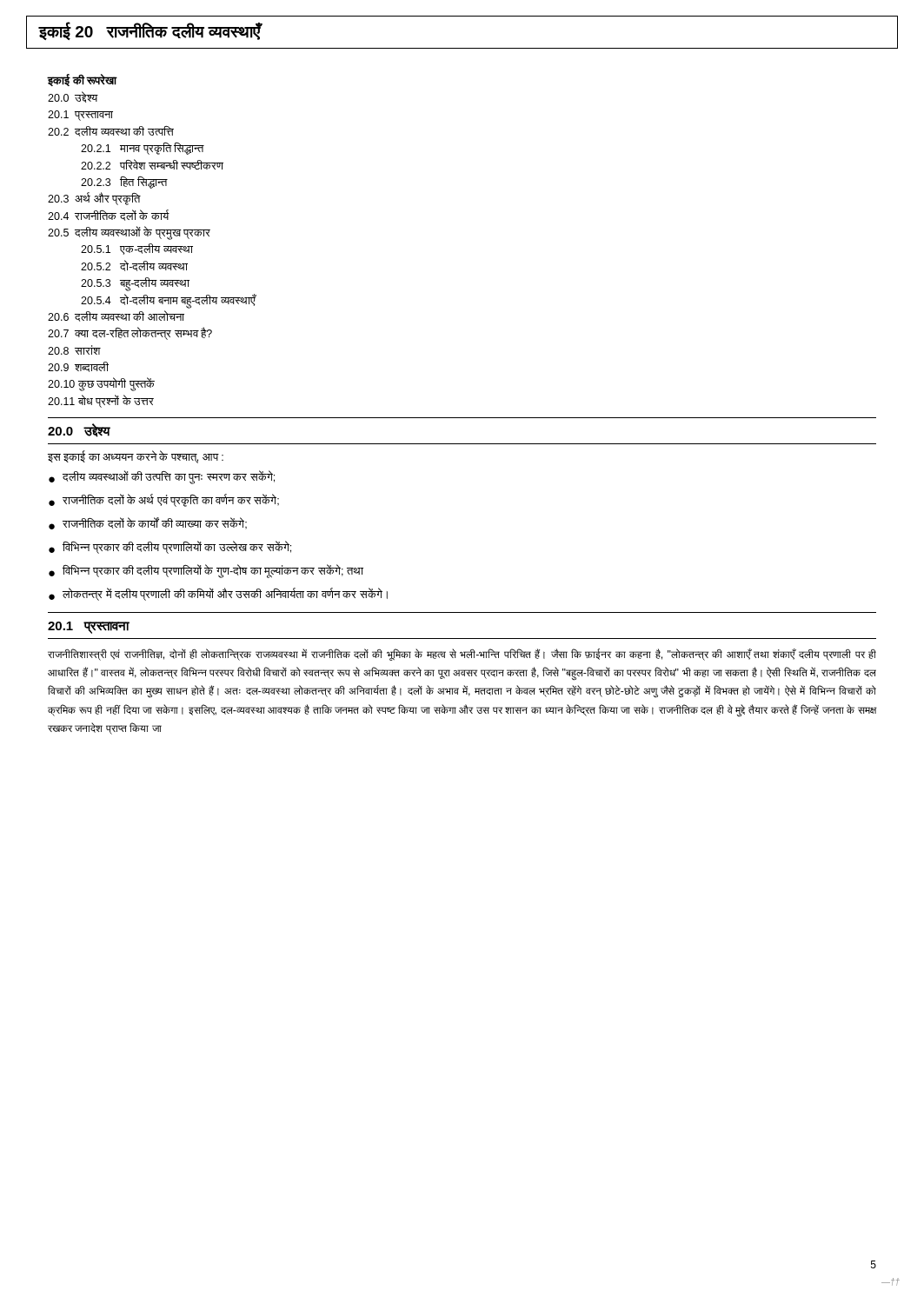Find the region starting "20.5.1 एक-दलीय व्यवस्था"
Screen dimensions: 1304x924
coord(137,250)
